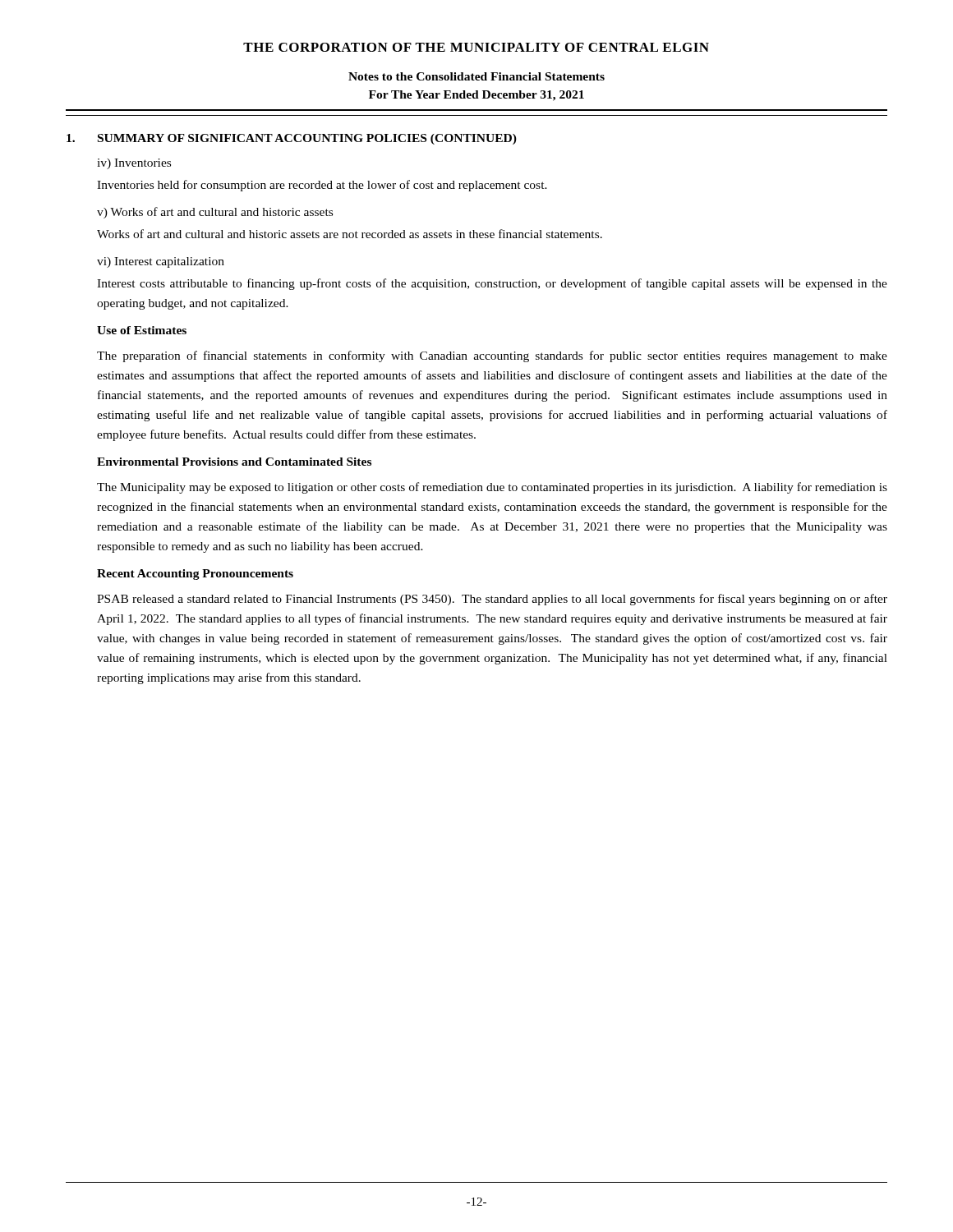Point to the region starting "Environmental Provisions and Contaminated Sites"
The height and width of the screenshot is (1232, 953).
[x=234, y=461]
